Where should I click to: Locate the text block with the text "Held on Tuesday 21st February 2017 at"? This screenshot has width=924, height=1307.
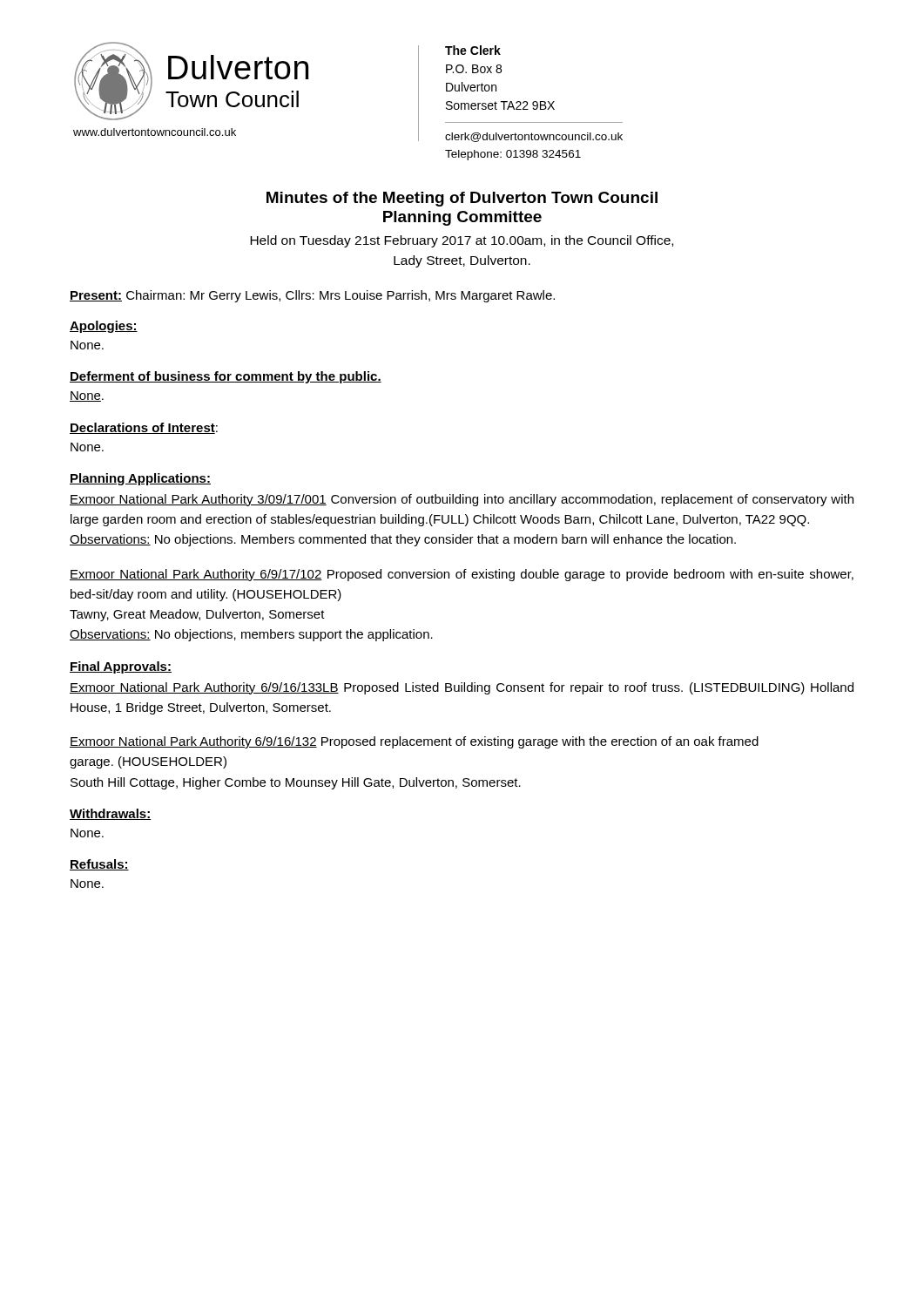click(462, 250)
